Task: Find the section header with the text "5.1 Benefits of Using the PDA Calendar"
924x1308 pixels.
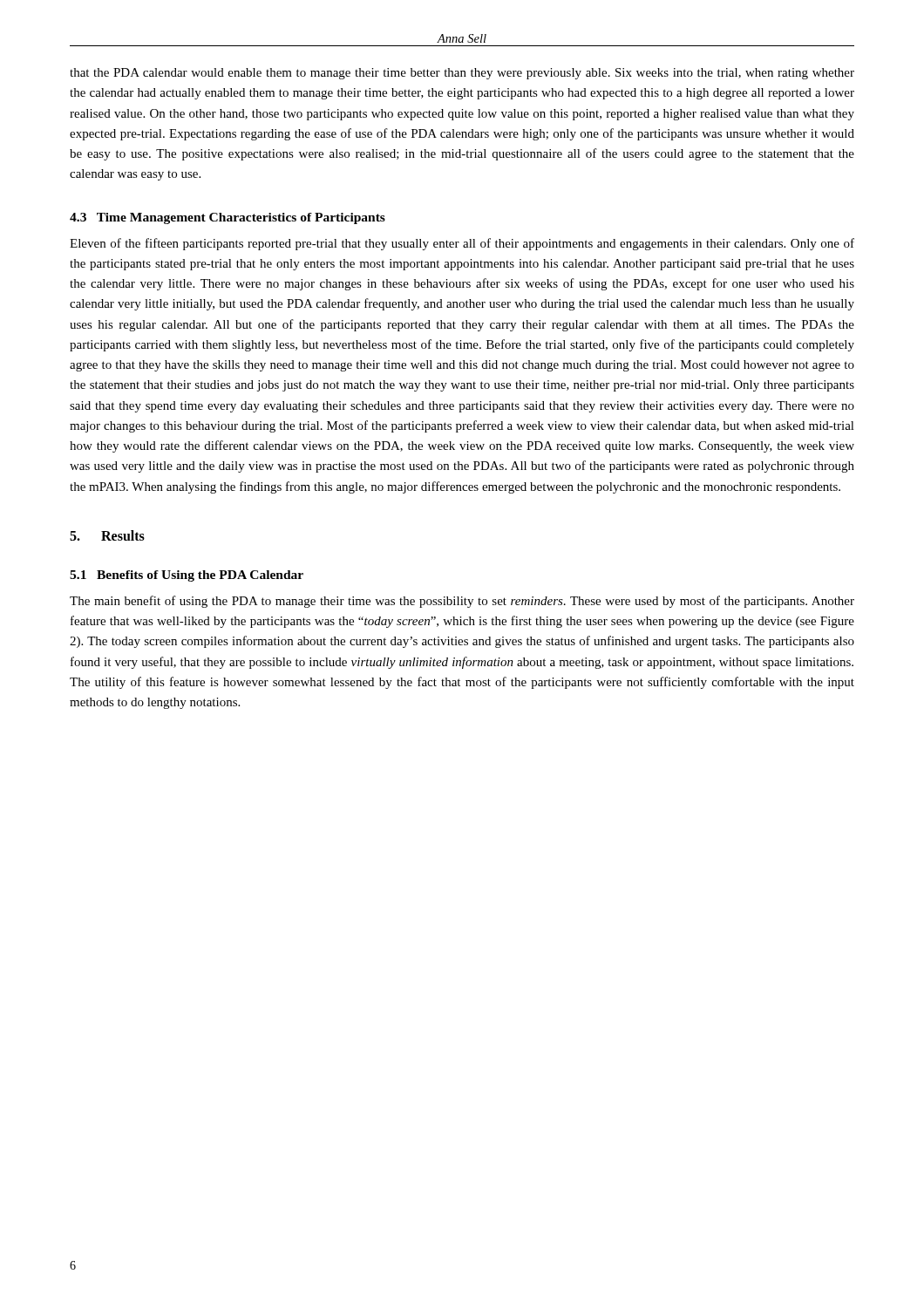Action: click(x=187, y=574)
